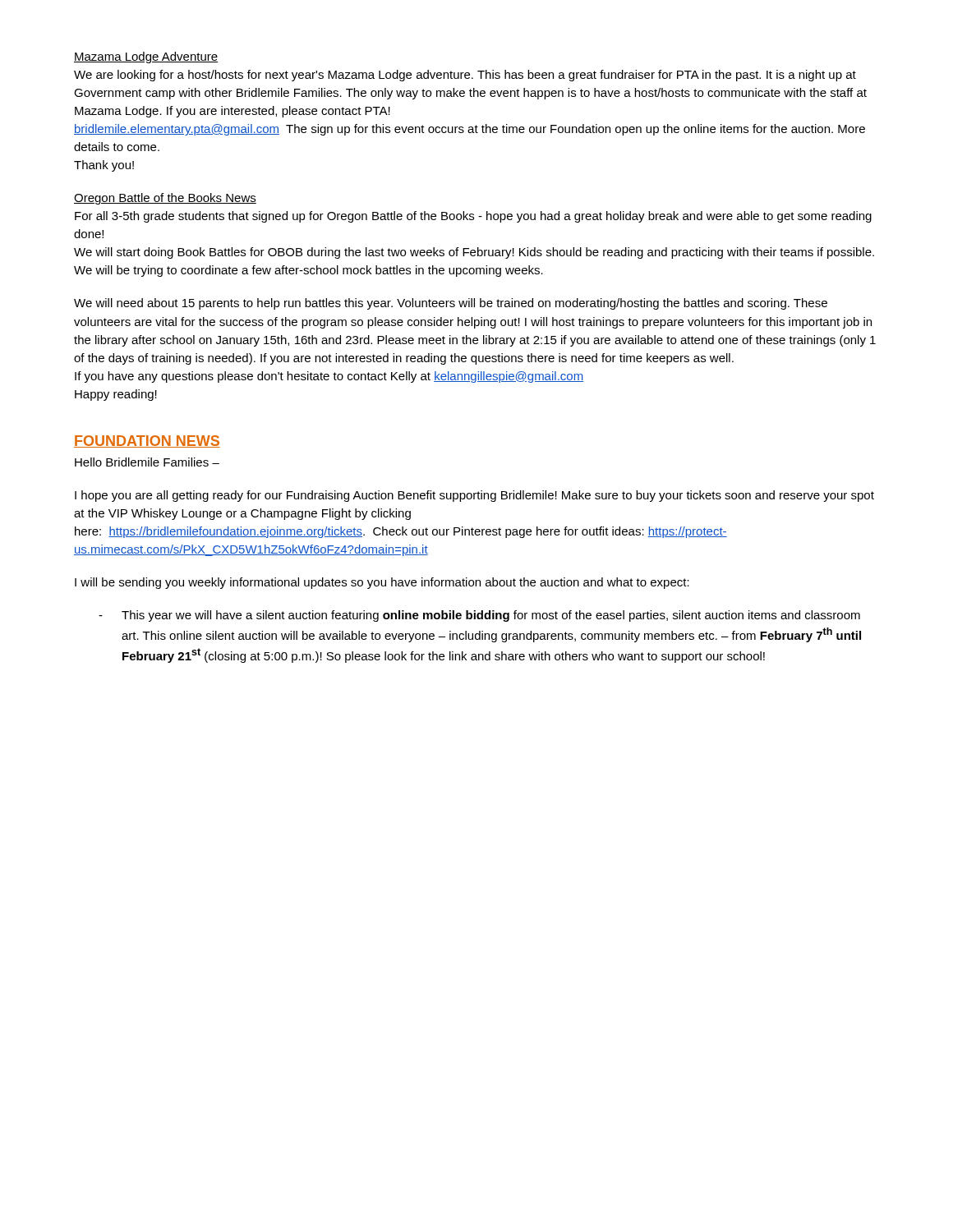Locate the block starting "- This year"

click(x=489, y=636)
